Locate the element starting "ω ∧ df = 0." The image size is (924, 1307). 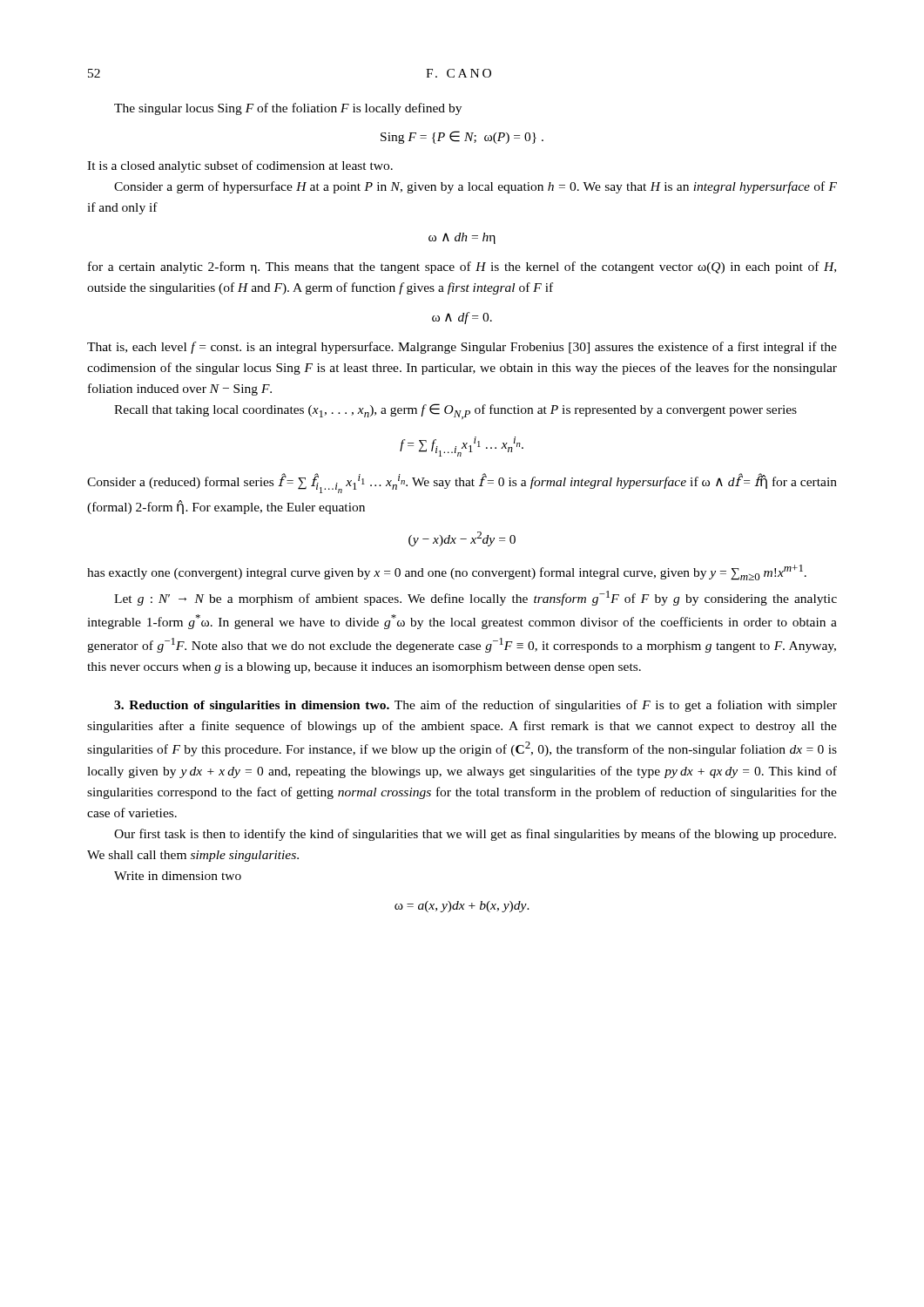(x=462, y=317)
